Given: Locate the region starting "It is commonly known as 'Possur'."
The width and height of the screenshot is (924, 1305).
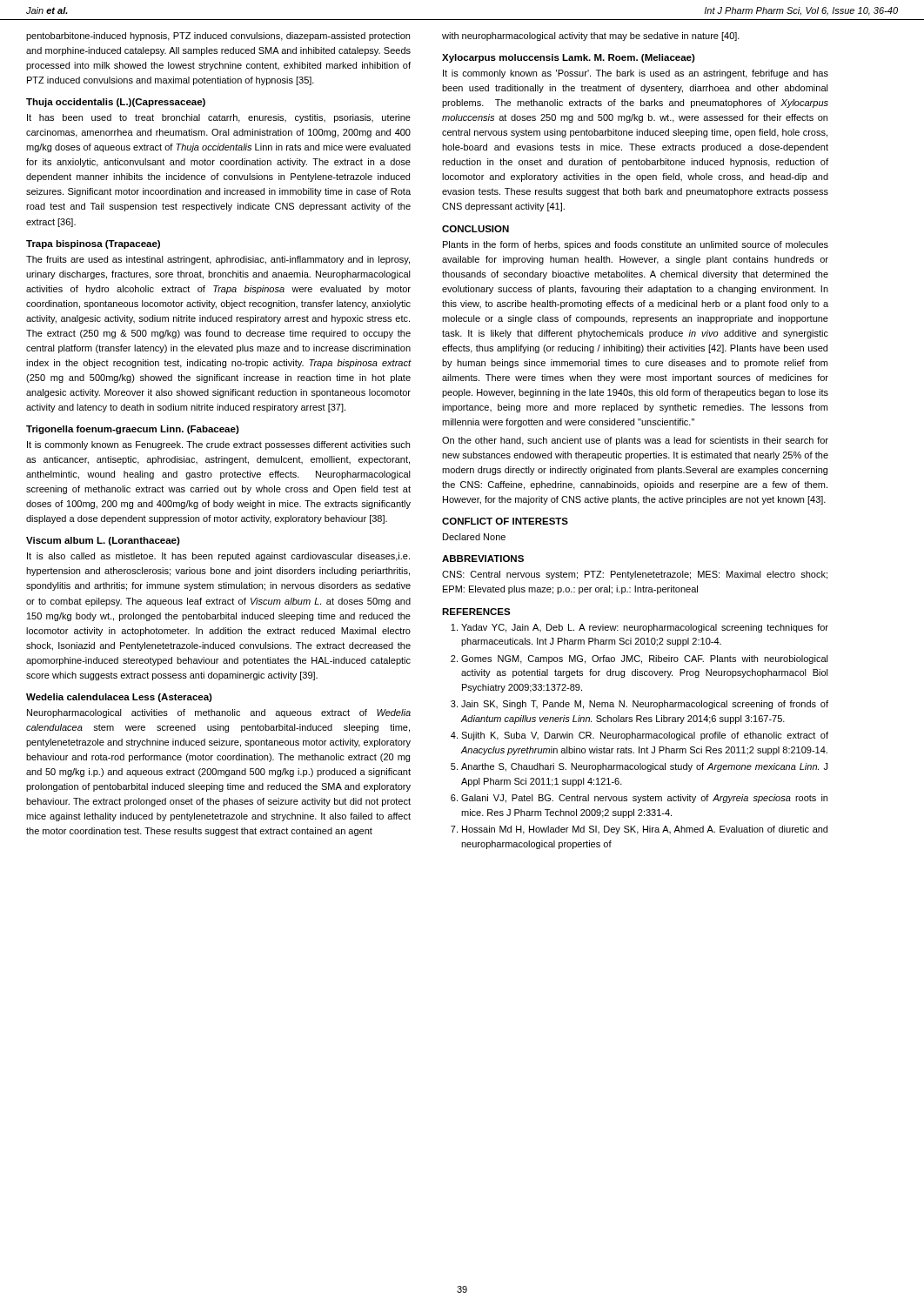Looking at the screenshot, I should click(x=635, y=140).
